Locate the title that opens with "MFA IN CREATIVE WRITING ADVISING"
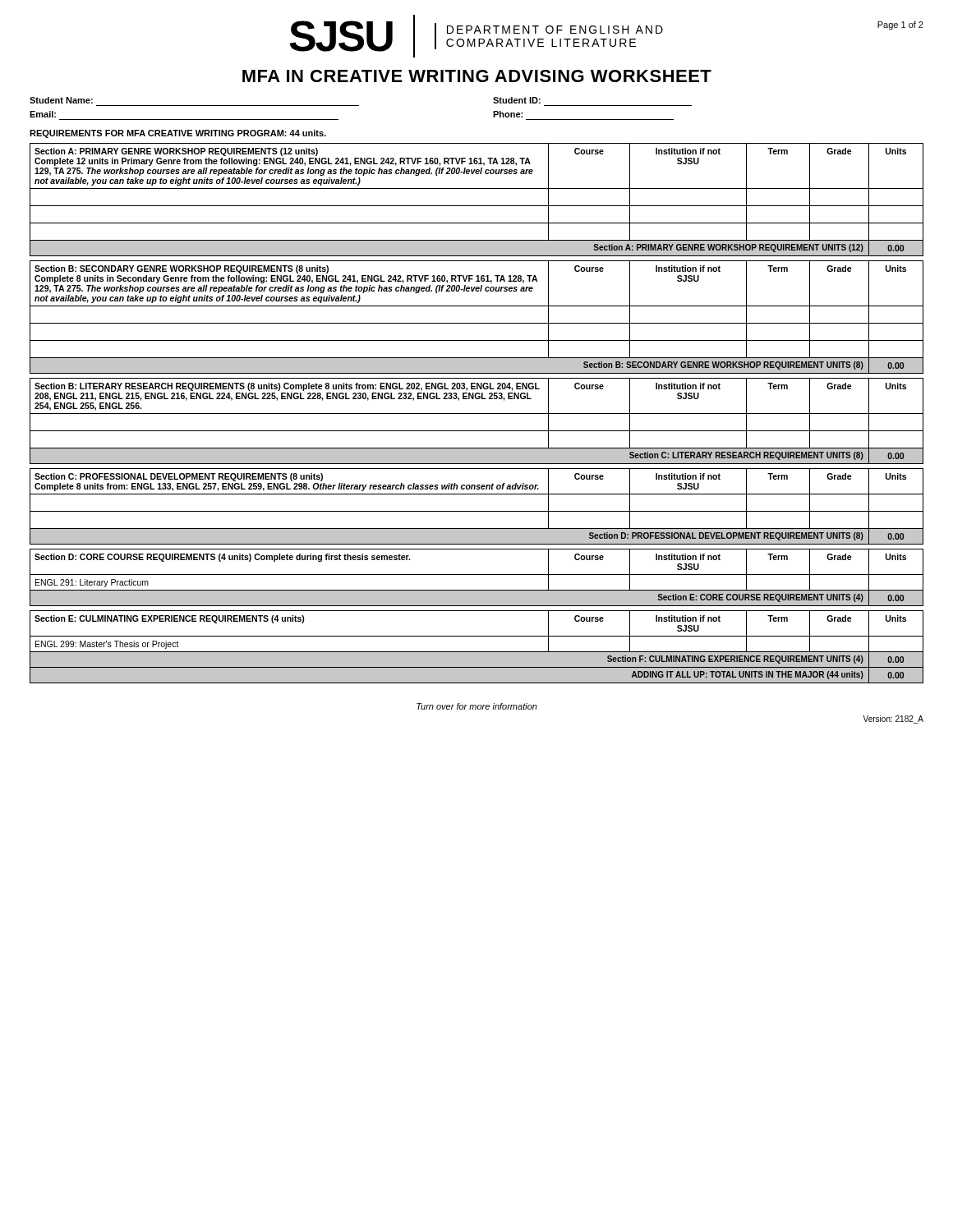 coord(476,76)
